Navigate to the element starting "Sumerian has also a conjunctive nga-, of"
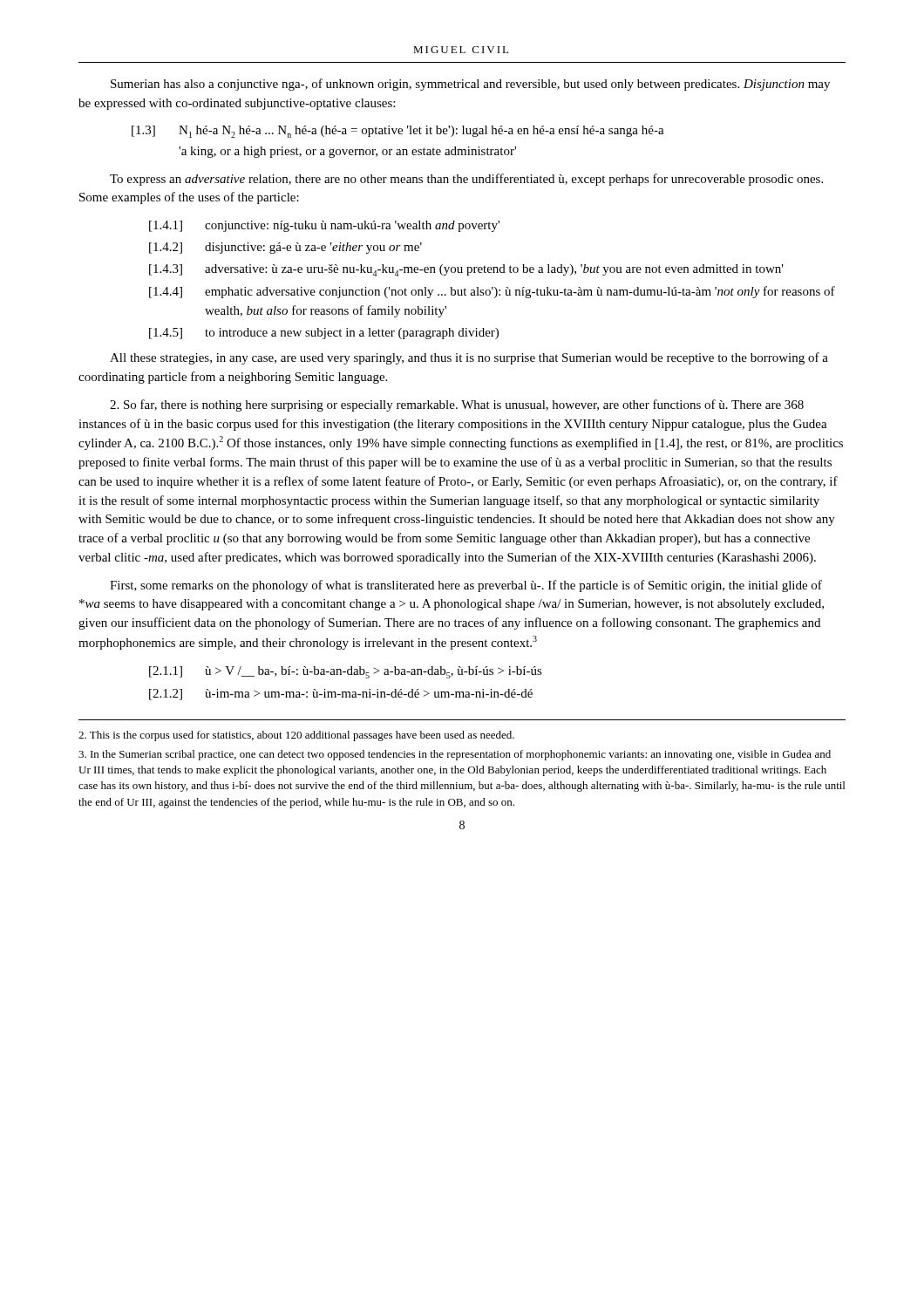 point(462,94)
